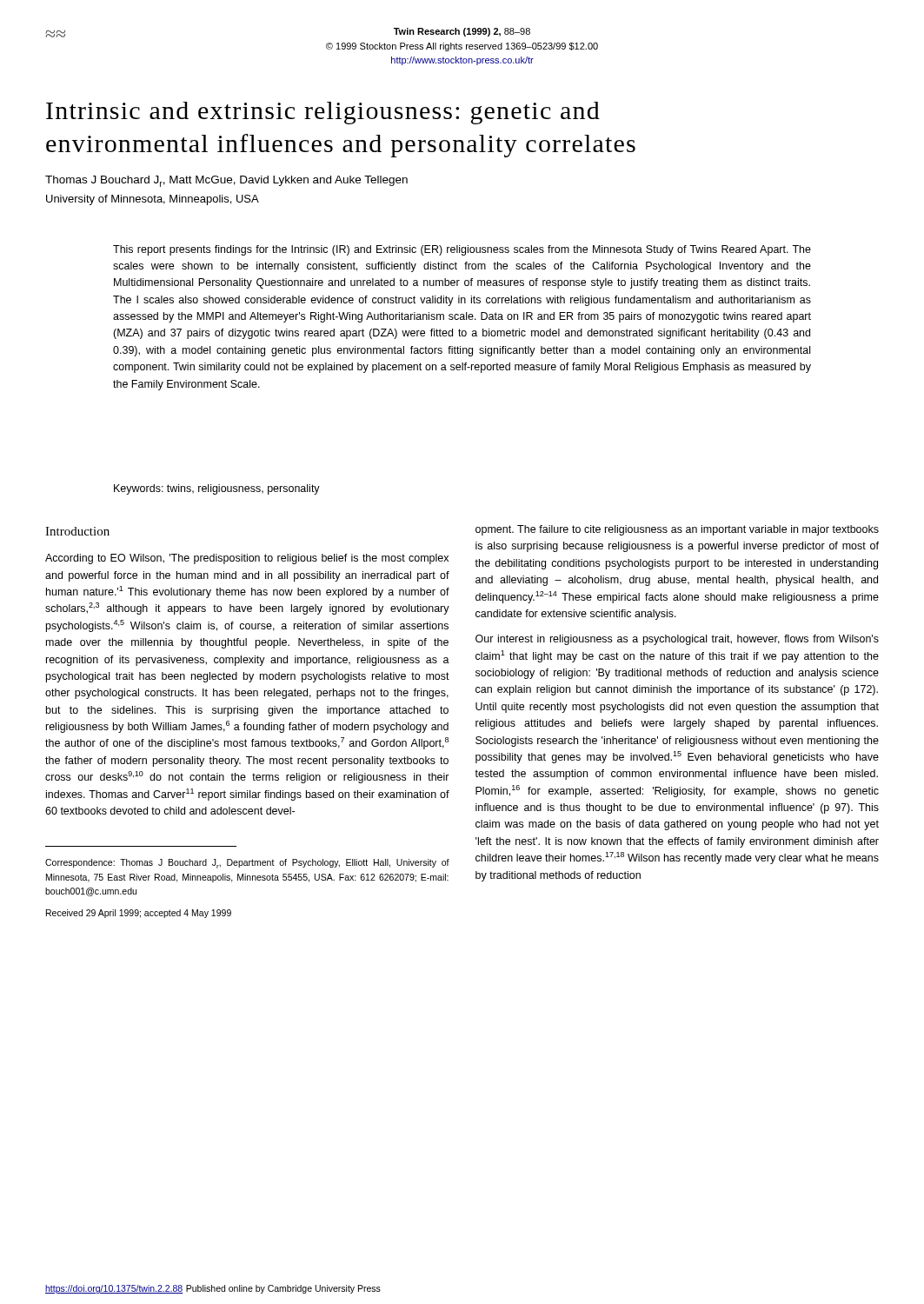
Task: Find the text block that reads "This report presents findings for the"
Action: pos(462,317)
